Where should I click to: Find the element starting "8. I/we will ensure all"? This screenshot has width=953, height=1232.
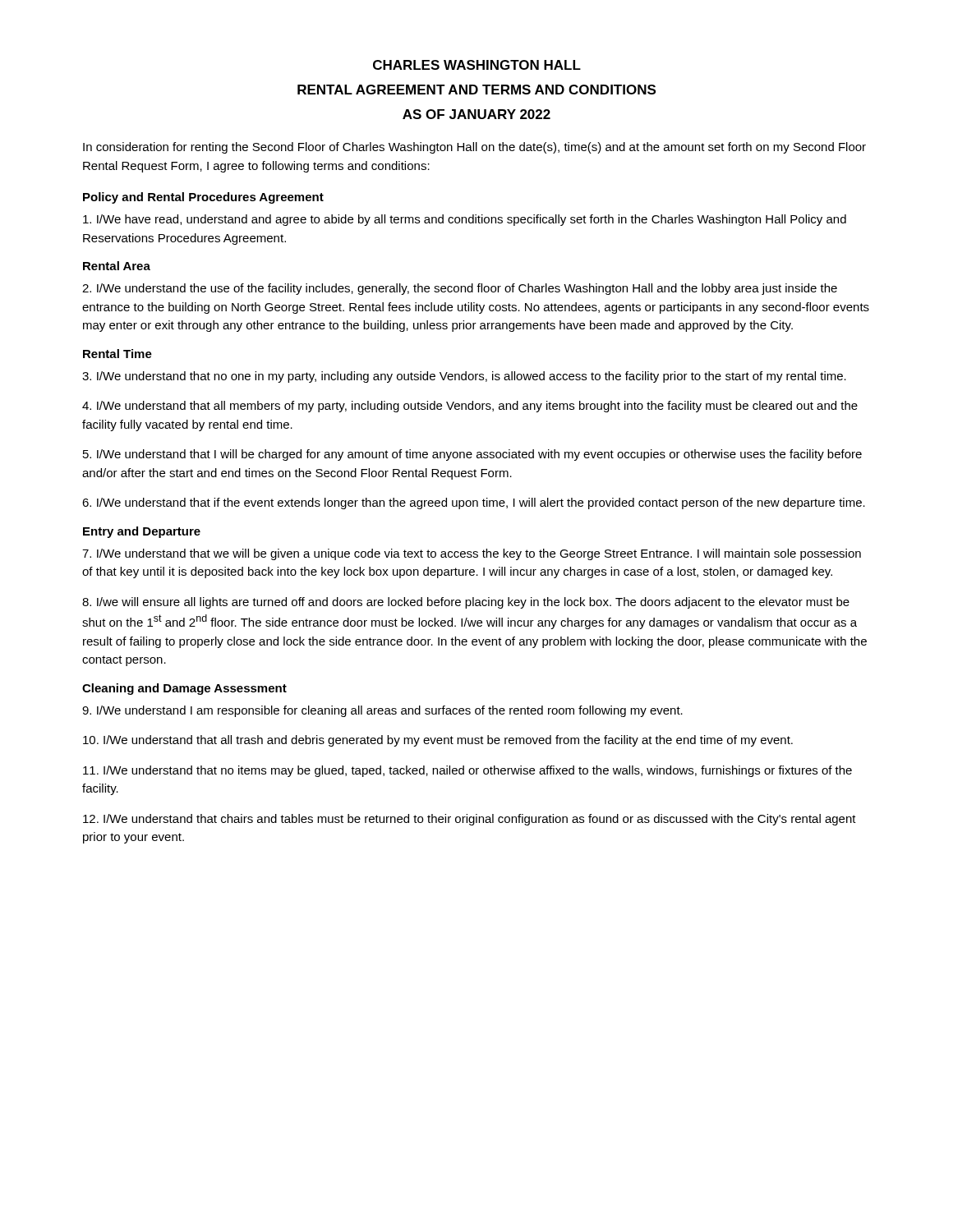click(475, 630)
